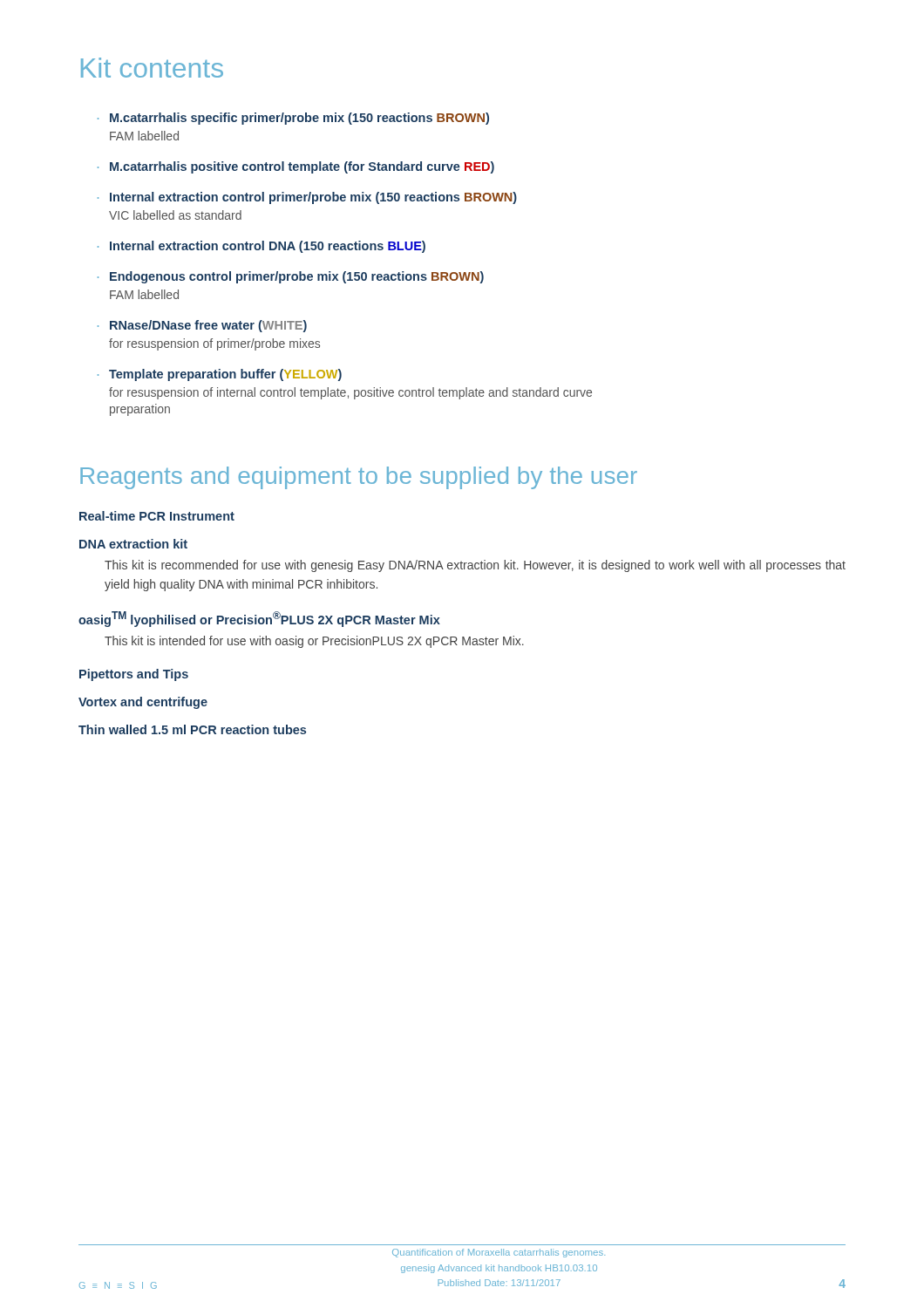This screenshot has width=924, height=1308.
Task: Point to the text starting "· RNase/DNase free water (WHITE)"
Action: (202, 326)
